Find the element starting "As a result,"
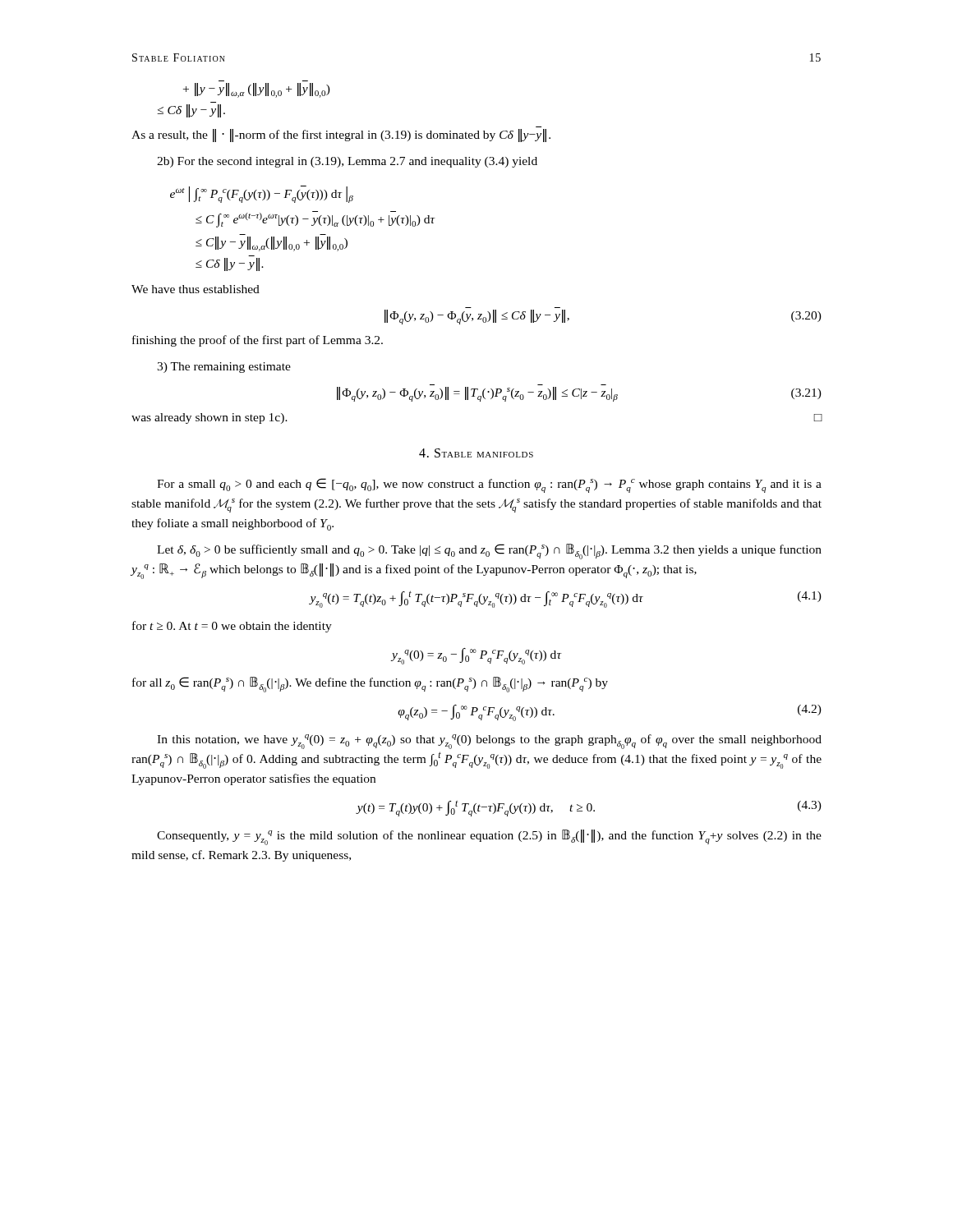953x1232 pixels. pos(341,134)
